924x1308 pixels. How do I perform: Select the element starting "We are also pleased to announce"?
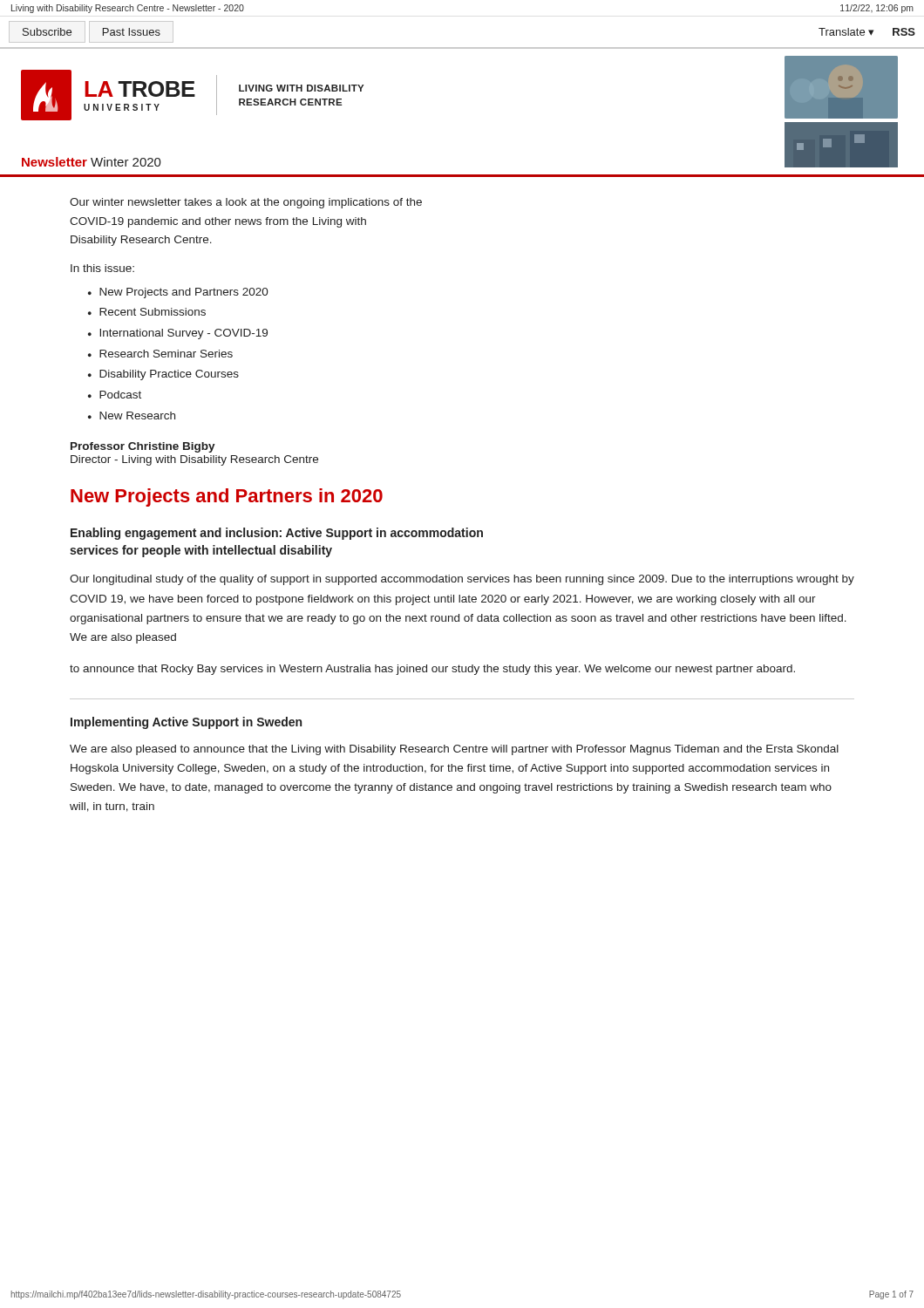(454, 777)
